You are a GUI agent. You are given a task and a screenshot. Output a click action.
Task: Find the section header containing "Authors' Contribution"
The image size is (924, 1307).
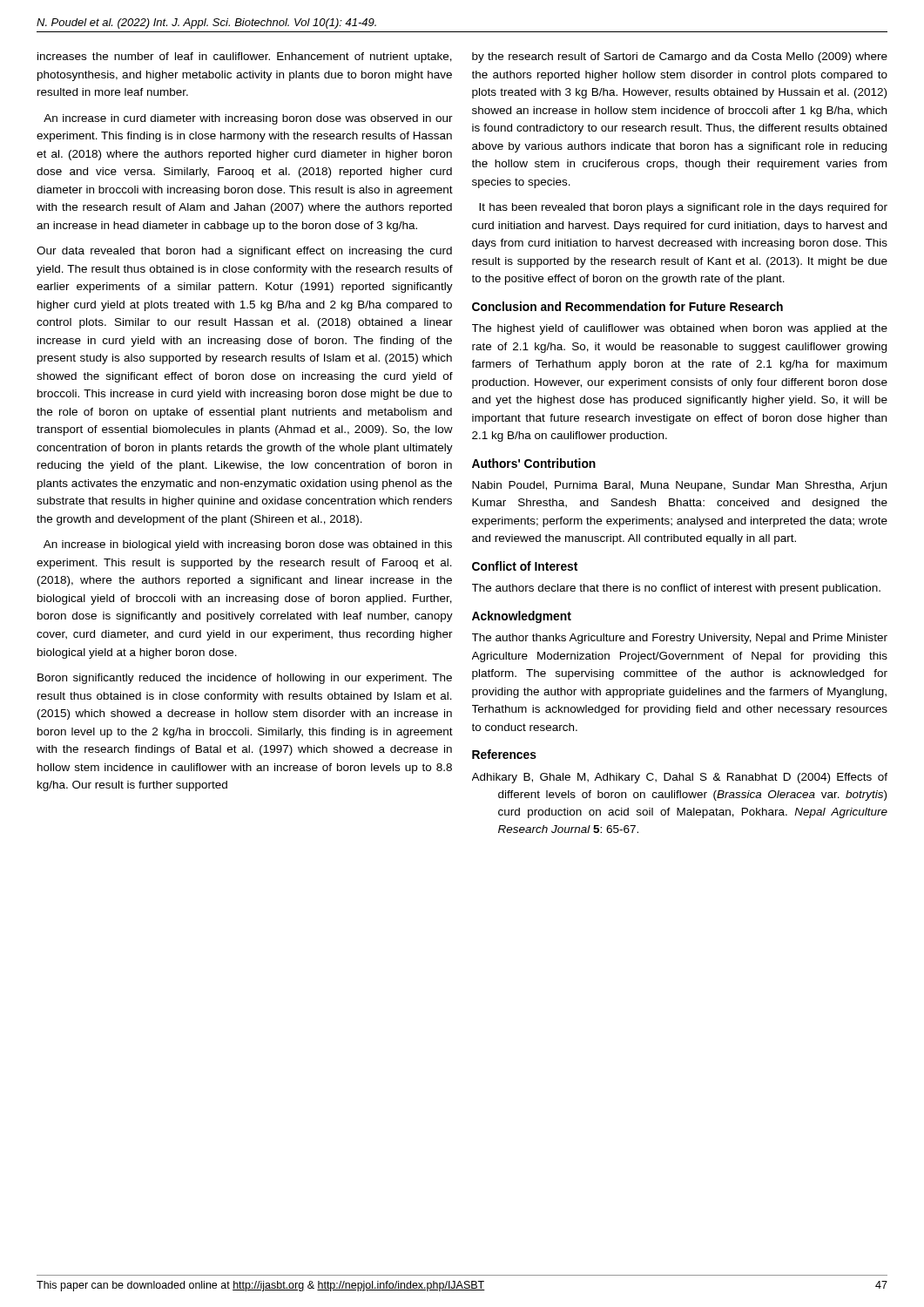(534, 463)
